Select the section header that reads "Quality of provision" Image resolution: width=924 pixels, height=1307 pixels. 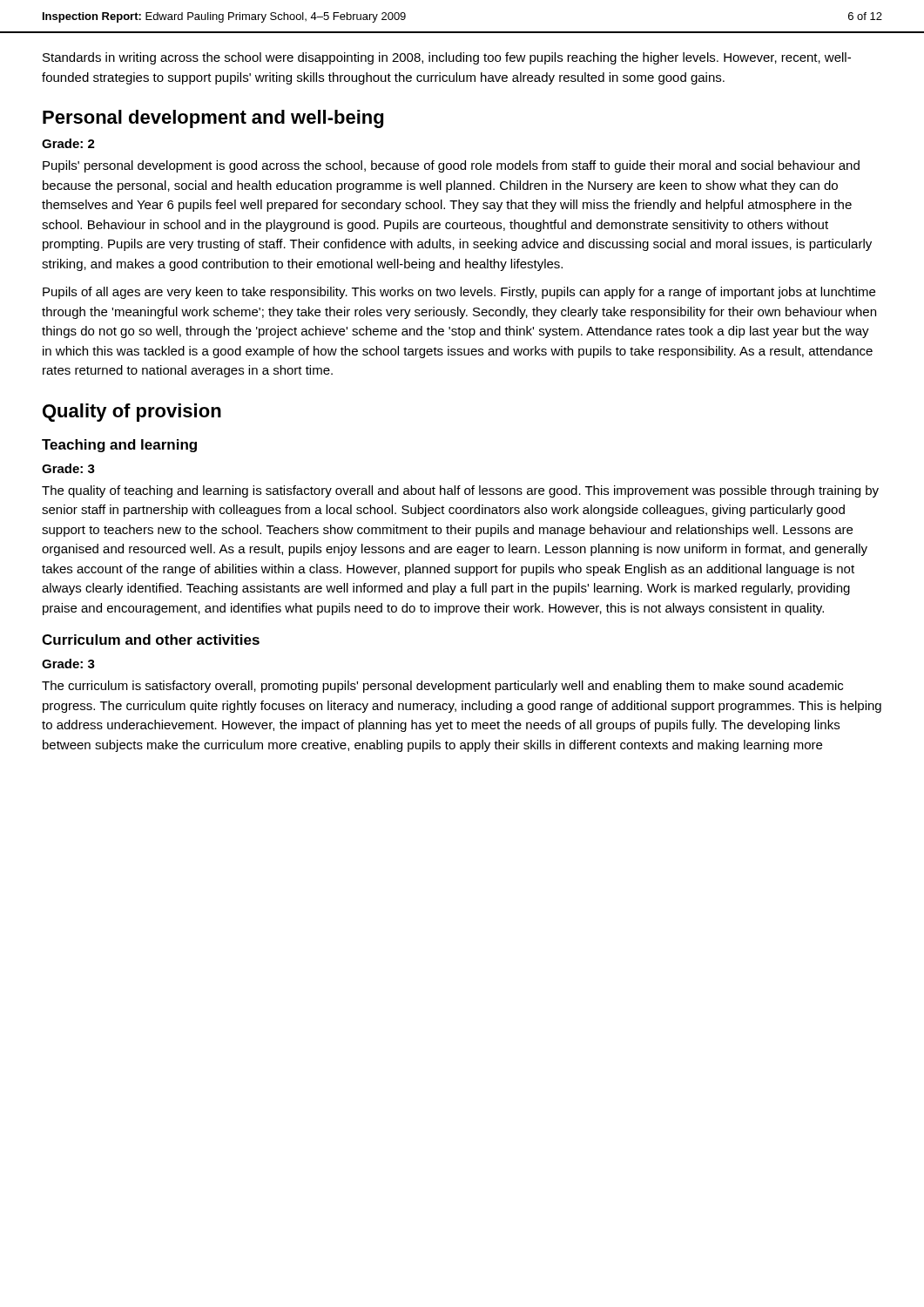pos(132,410)
